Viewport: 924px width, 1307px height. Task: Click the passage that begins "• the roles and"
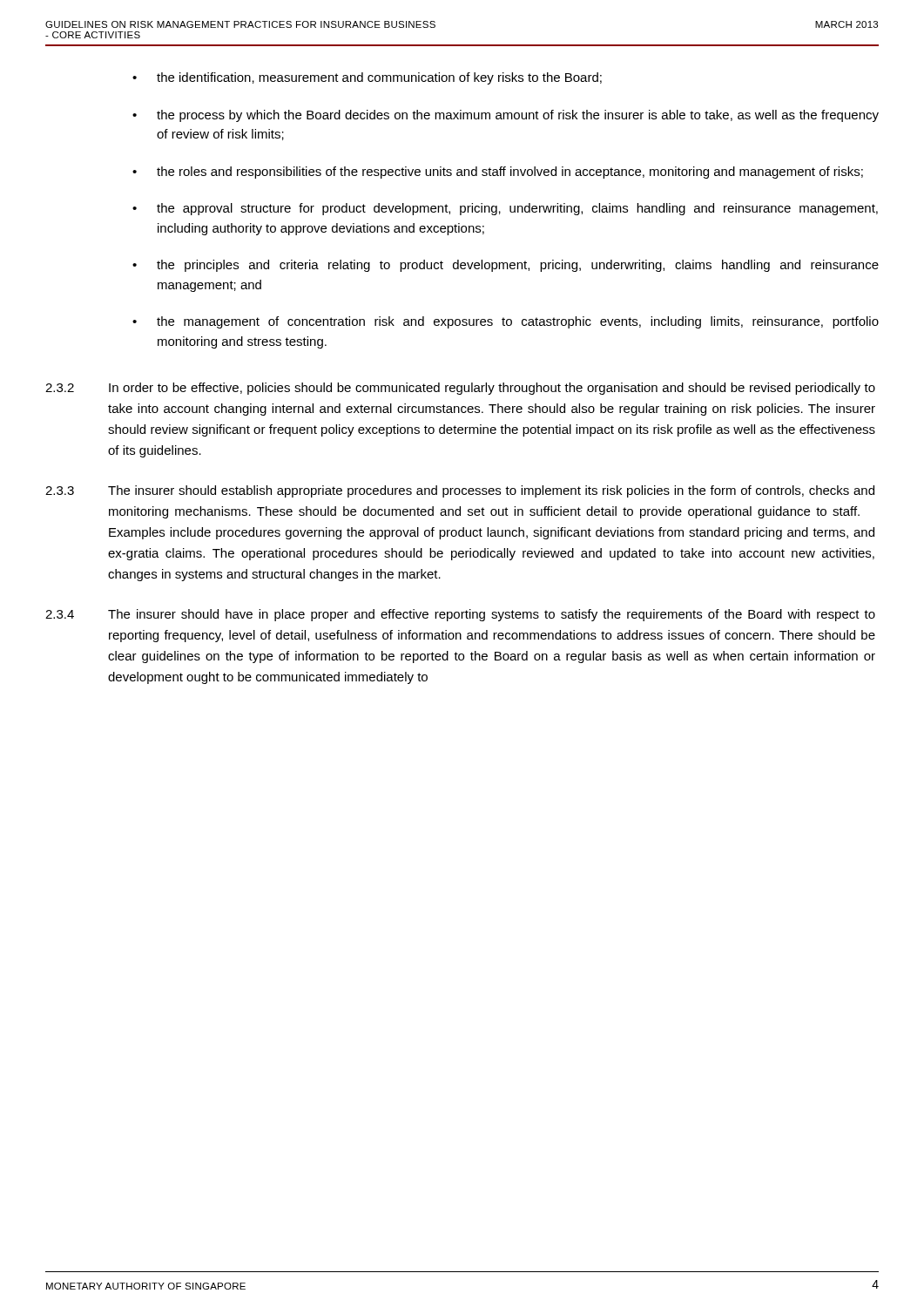(506, 171)
